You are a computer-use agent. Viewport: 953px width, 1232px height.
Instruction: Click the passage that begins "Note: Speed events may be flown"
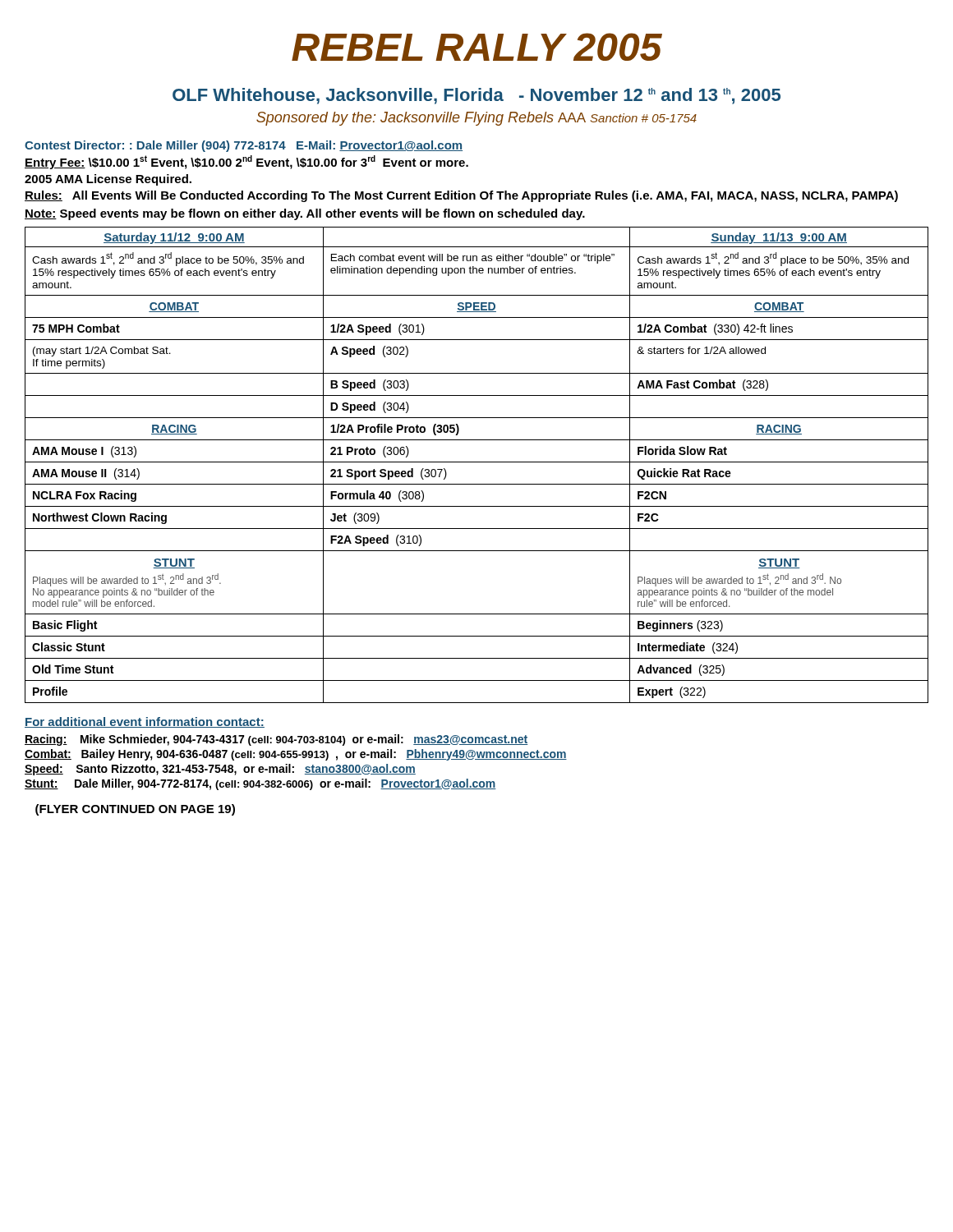[x=305, y=213]
